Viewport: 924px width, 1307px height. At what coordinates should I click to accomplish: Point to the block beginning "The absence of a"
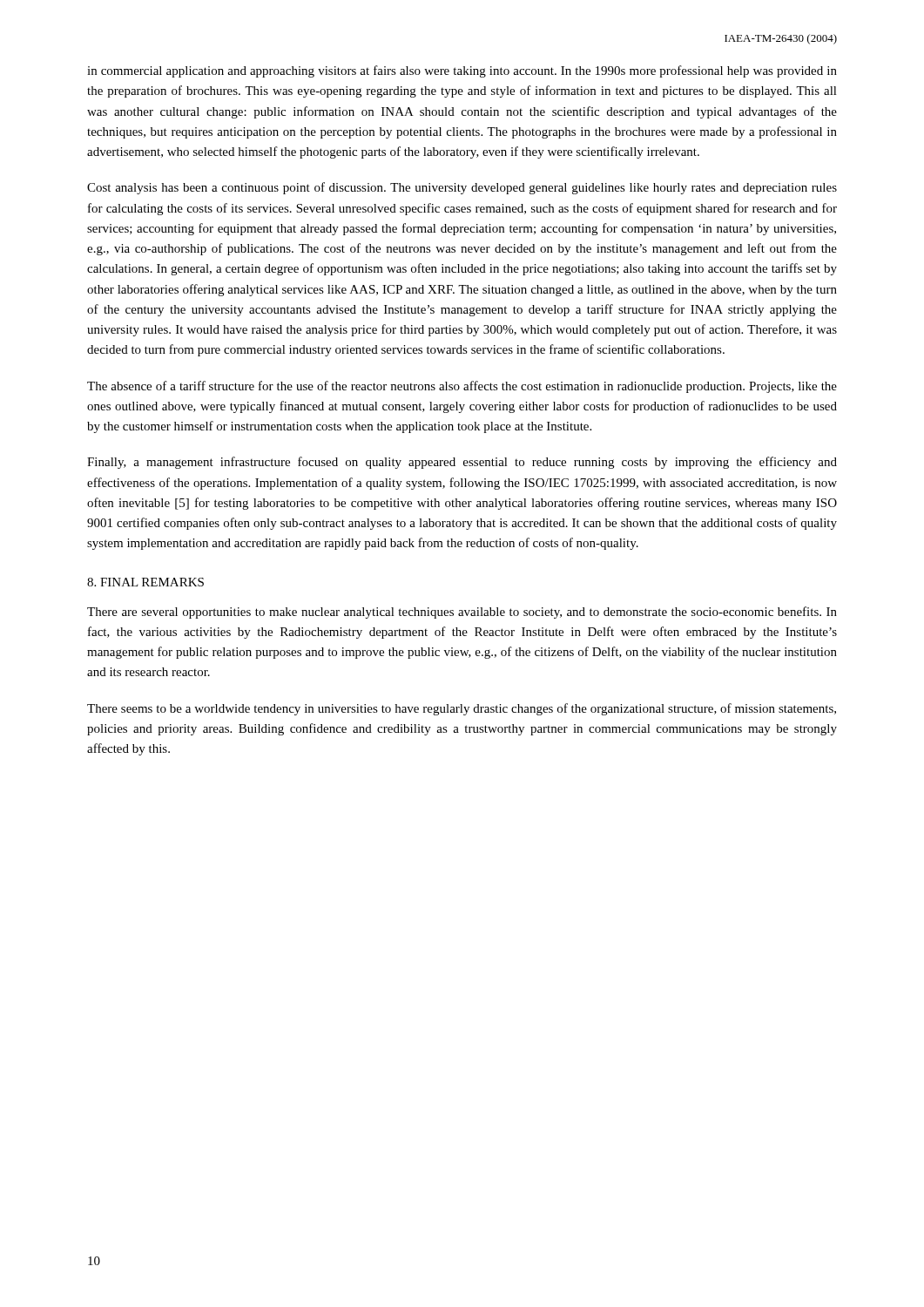click(462, 406)
